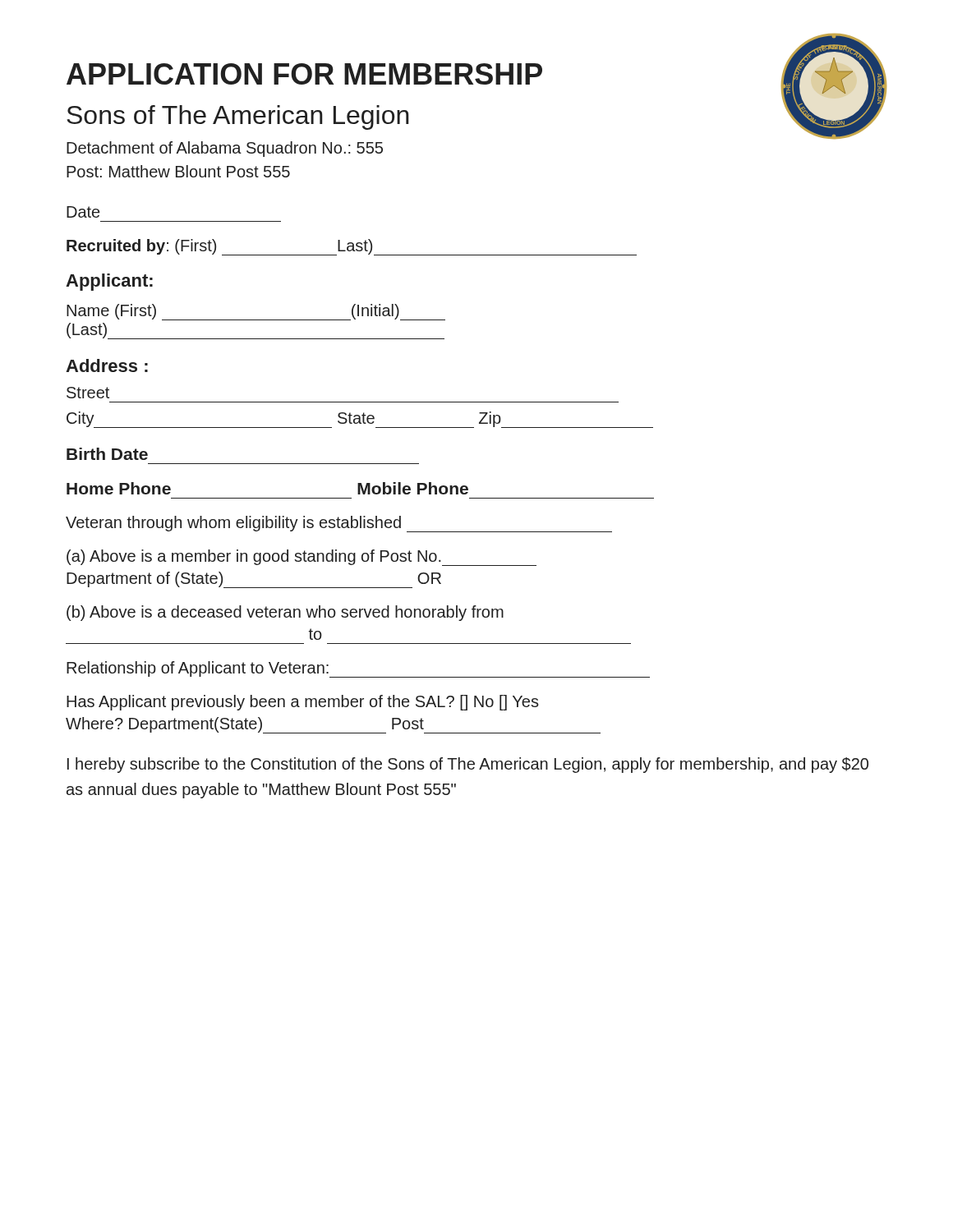
Task: Where does it say "Post: Matthew Blount Post 555"?
Action: [x=178, y=172]
